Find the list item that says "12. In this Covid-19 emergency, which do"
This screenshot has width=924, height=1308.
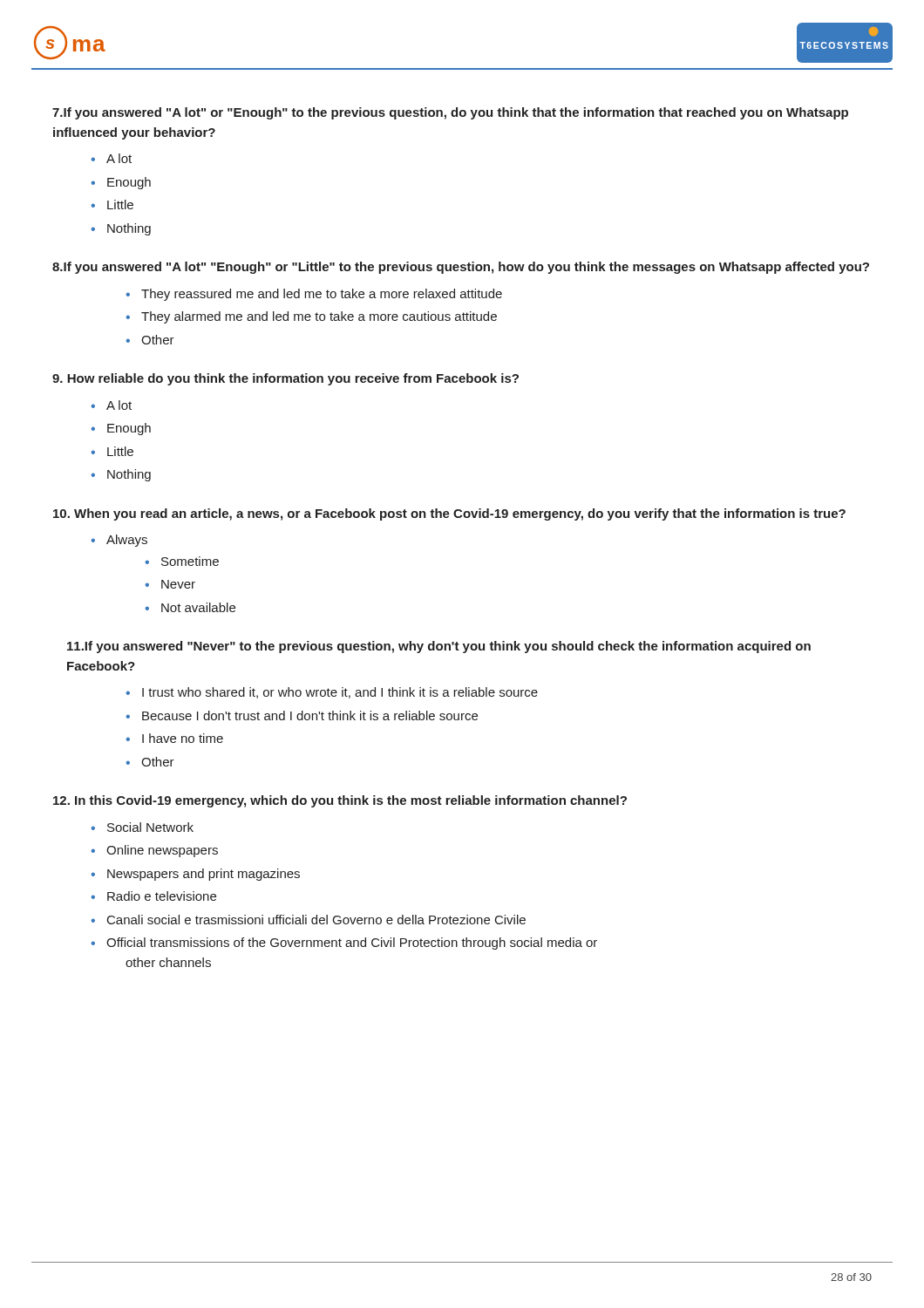(340, 801)
